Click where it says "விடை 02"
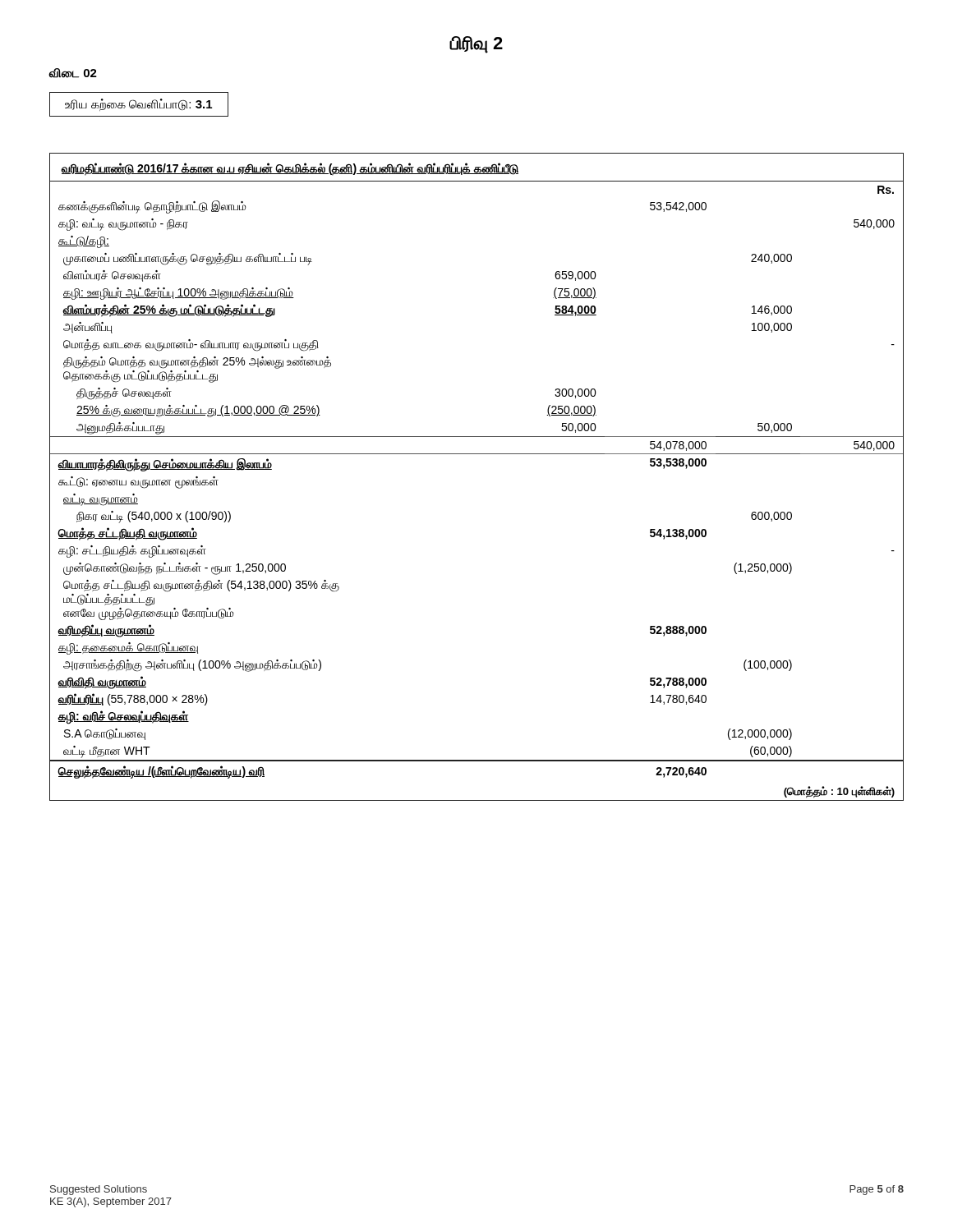This screenshot has height=1232, width=953. coord(73,73)
